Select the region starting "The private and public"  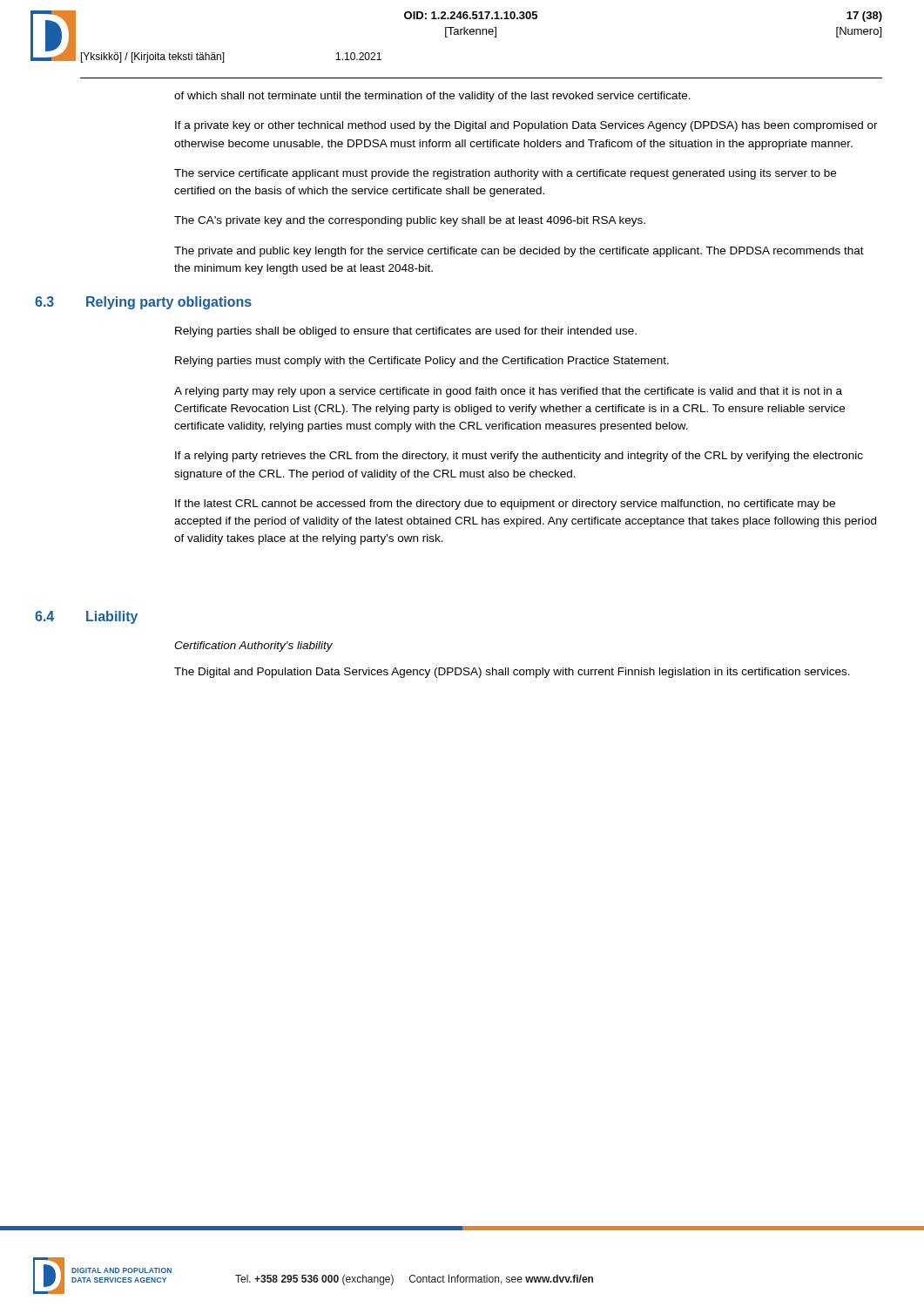519,259
